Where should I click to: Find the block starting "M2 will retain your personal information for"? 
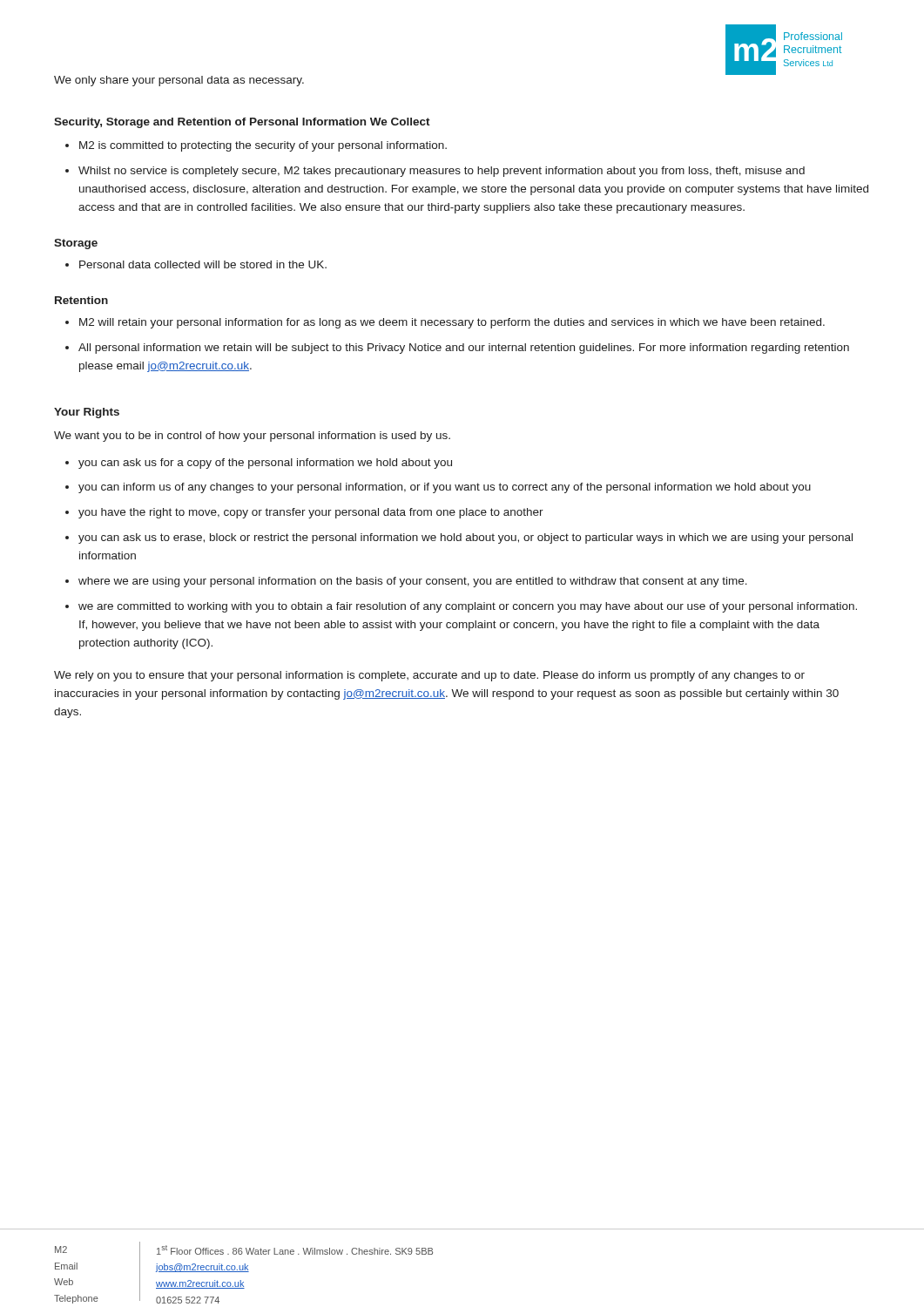point(452,322)
